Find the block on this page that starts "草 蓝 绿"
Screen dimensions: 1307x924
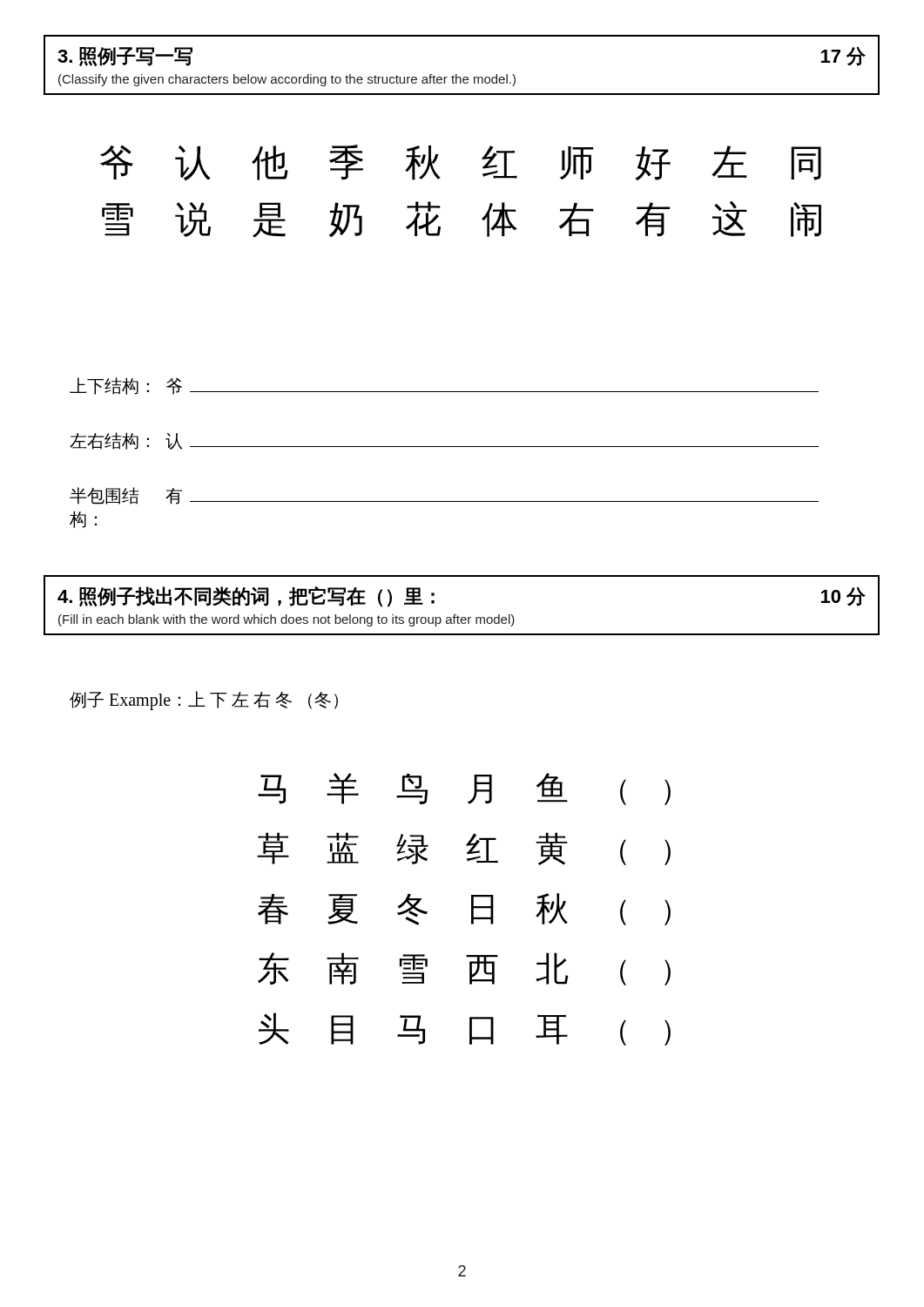(x=464, y=849)
